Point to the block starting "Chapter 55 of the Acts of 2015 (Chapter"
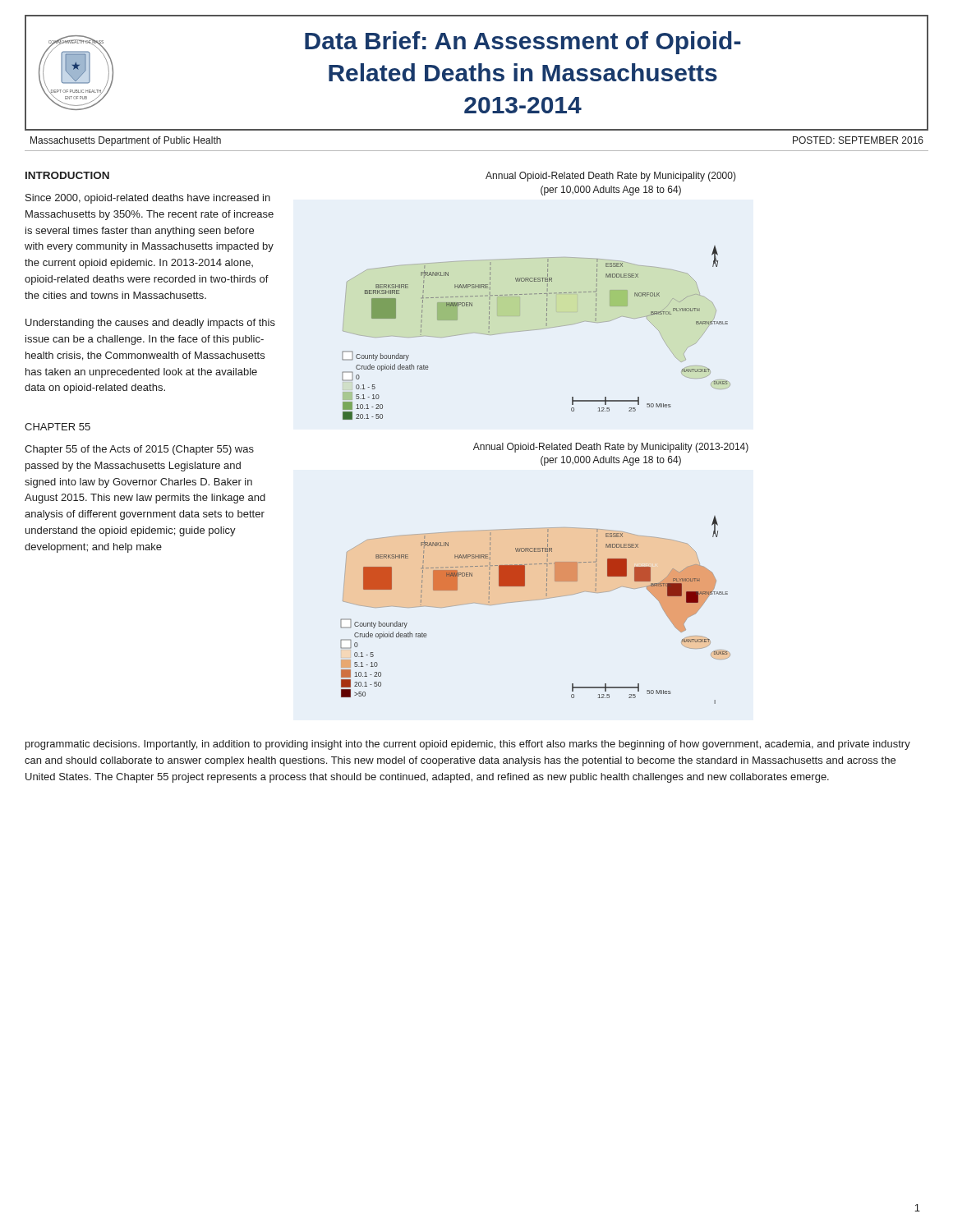 [x=145, y=497]
